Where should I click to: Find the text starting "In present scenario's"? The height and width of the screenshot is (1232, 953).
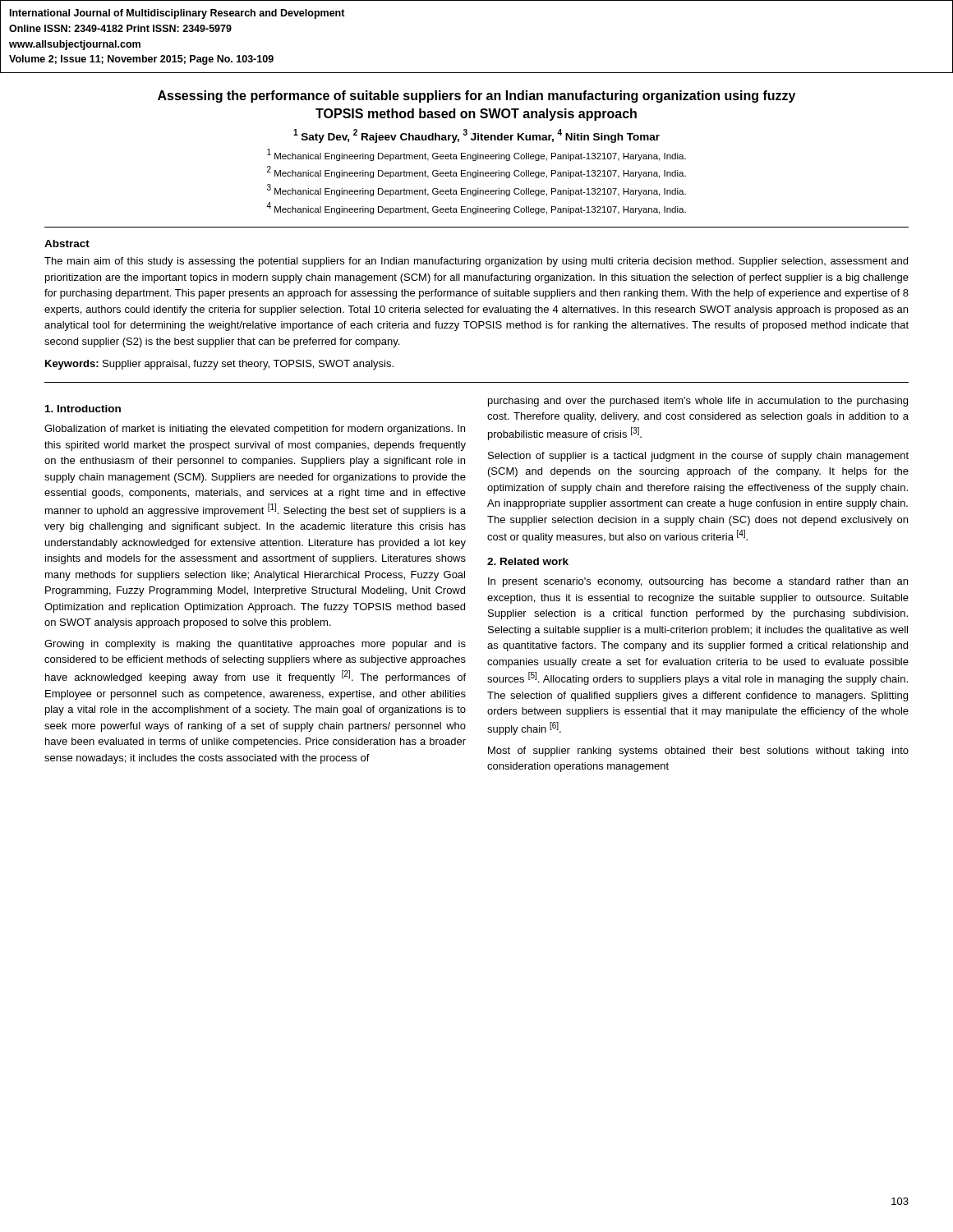point(698,674)
